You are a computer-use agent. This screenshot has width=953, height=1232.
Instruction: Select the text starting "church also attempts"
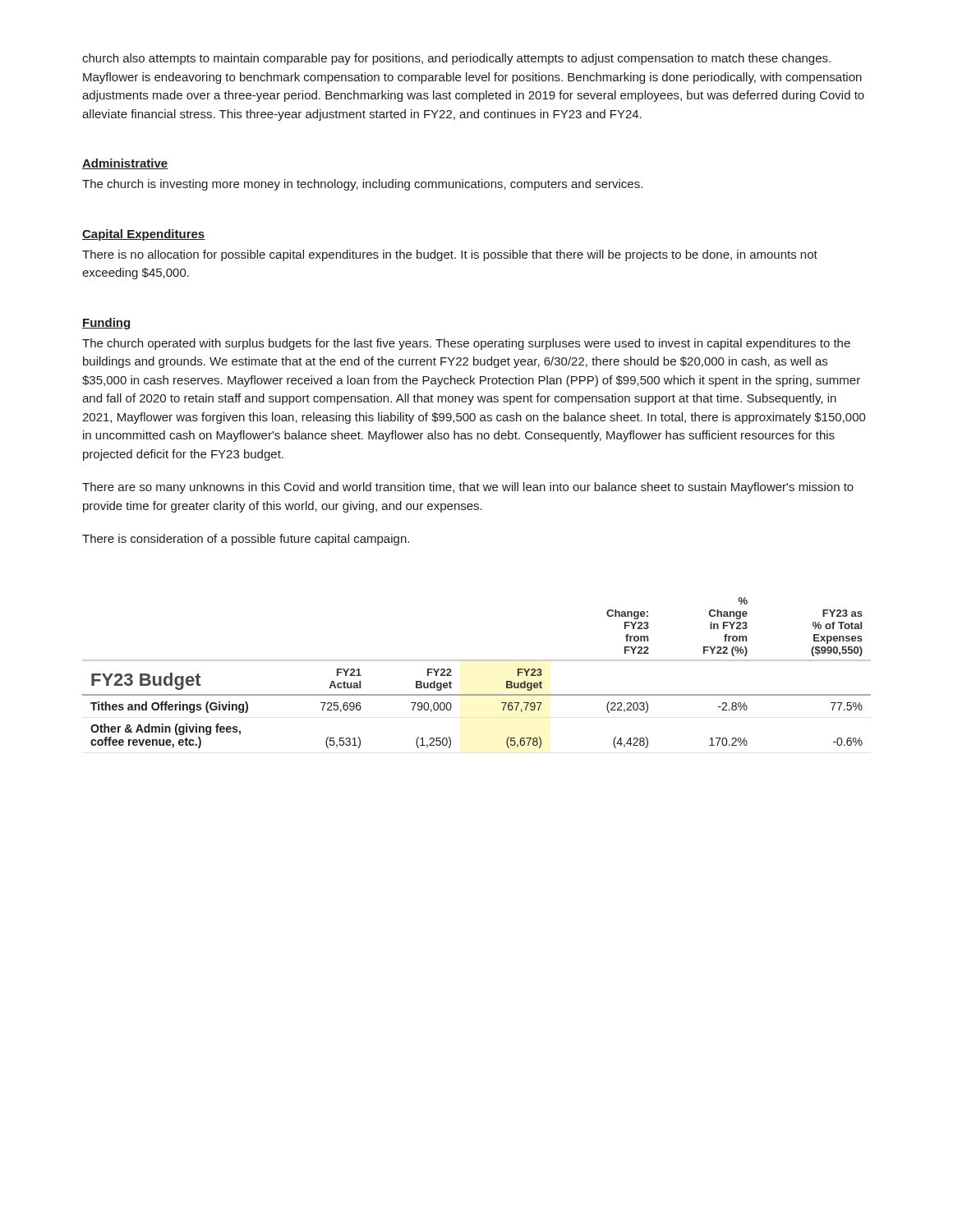pyautogui.click(x=473, y=86)
